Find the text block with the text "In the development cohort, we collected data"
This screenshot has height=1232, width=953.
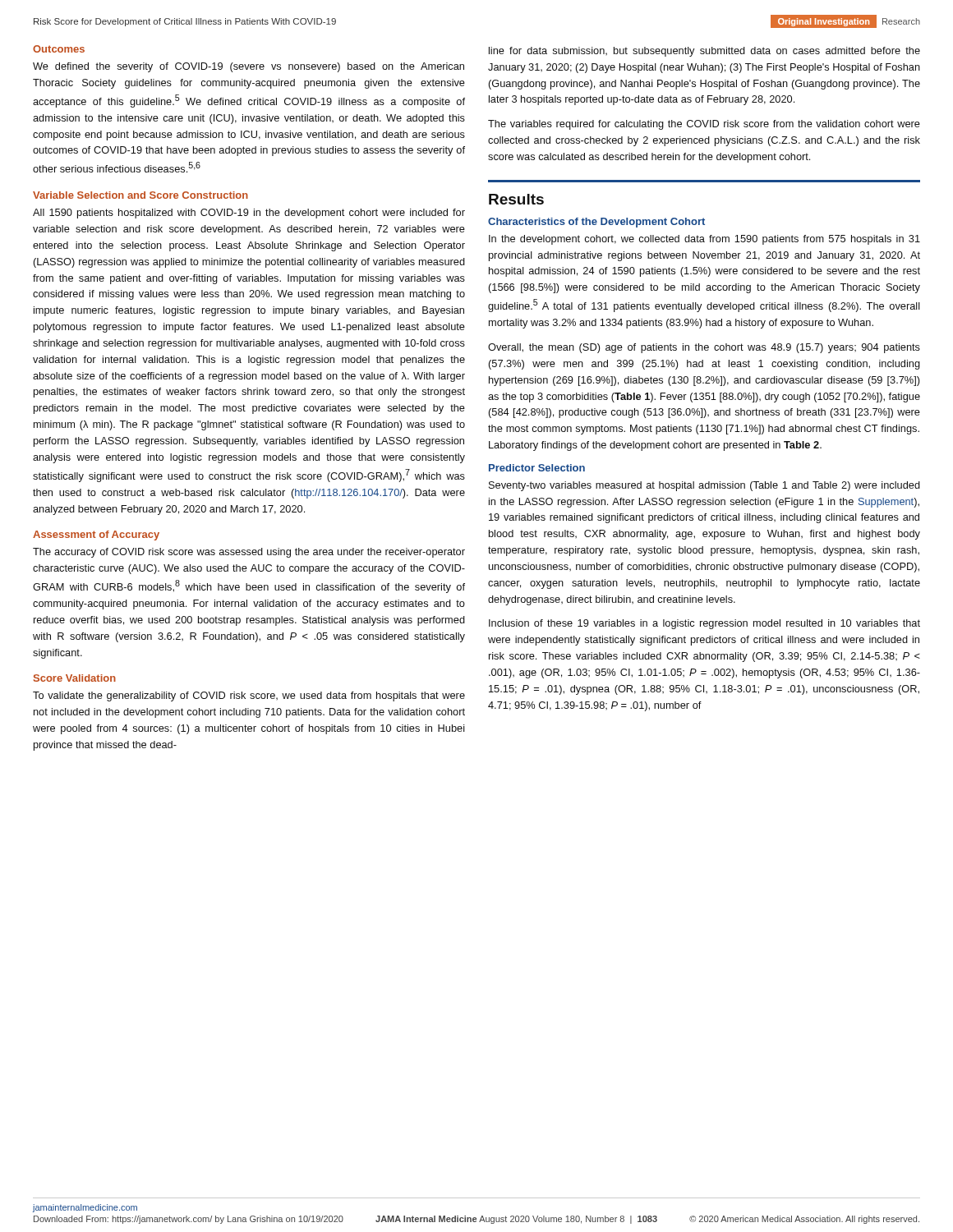click(x=704, y=280)
